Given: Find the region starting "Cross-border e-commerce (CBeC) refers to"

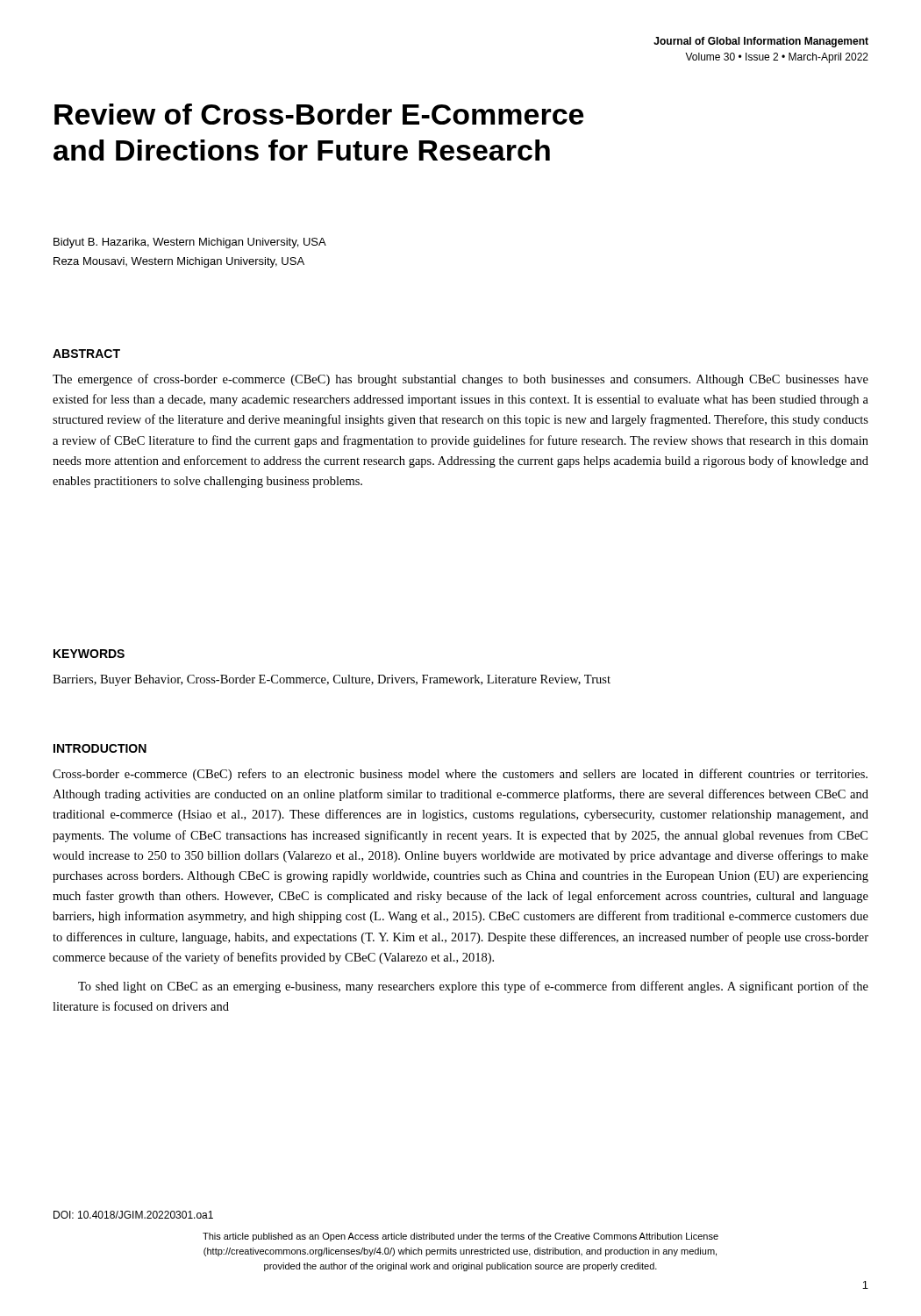Looking at the screenshot, I should (x=460, y=891).
